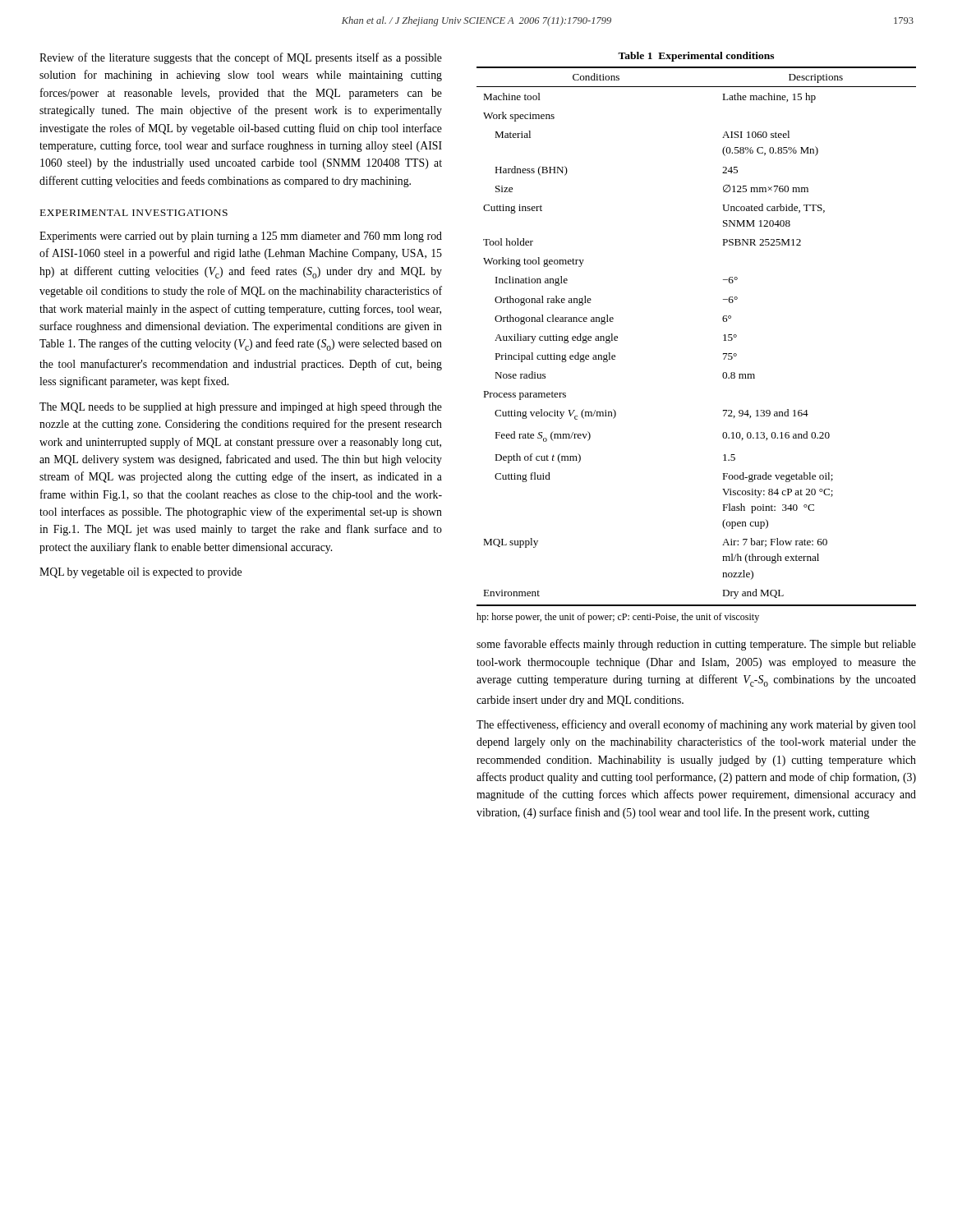The height and width of the screenshot is (1232, 953).
Task: Locate the text block containing "The MQL needs to be supplied"
Action: (241, 477)
